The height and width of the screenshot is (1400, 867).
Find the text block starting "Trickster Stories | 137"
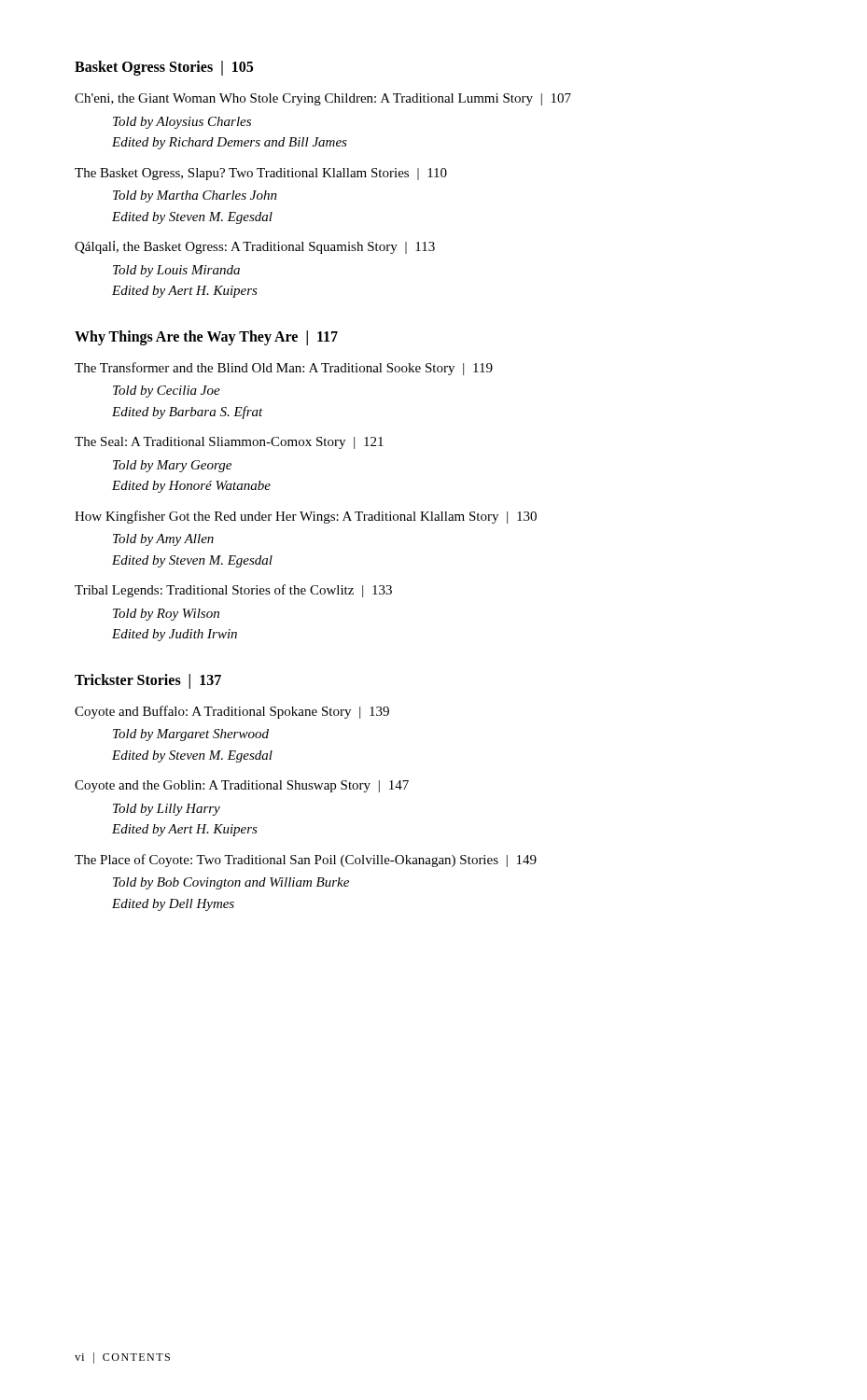pyautogui.click(x=148, y=679)
